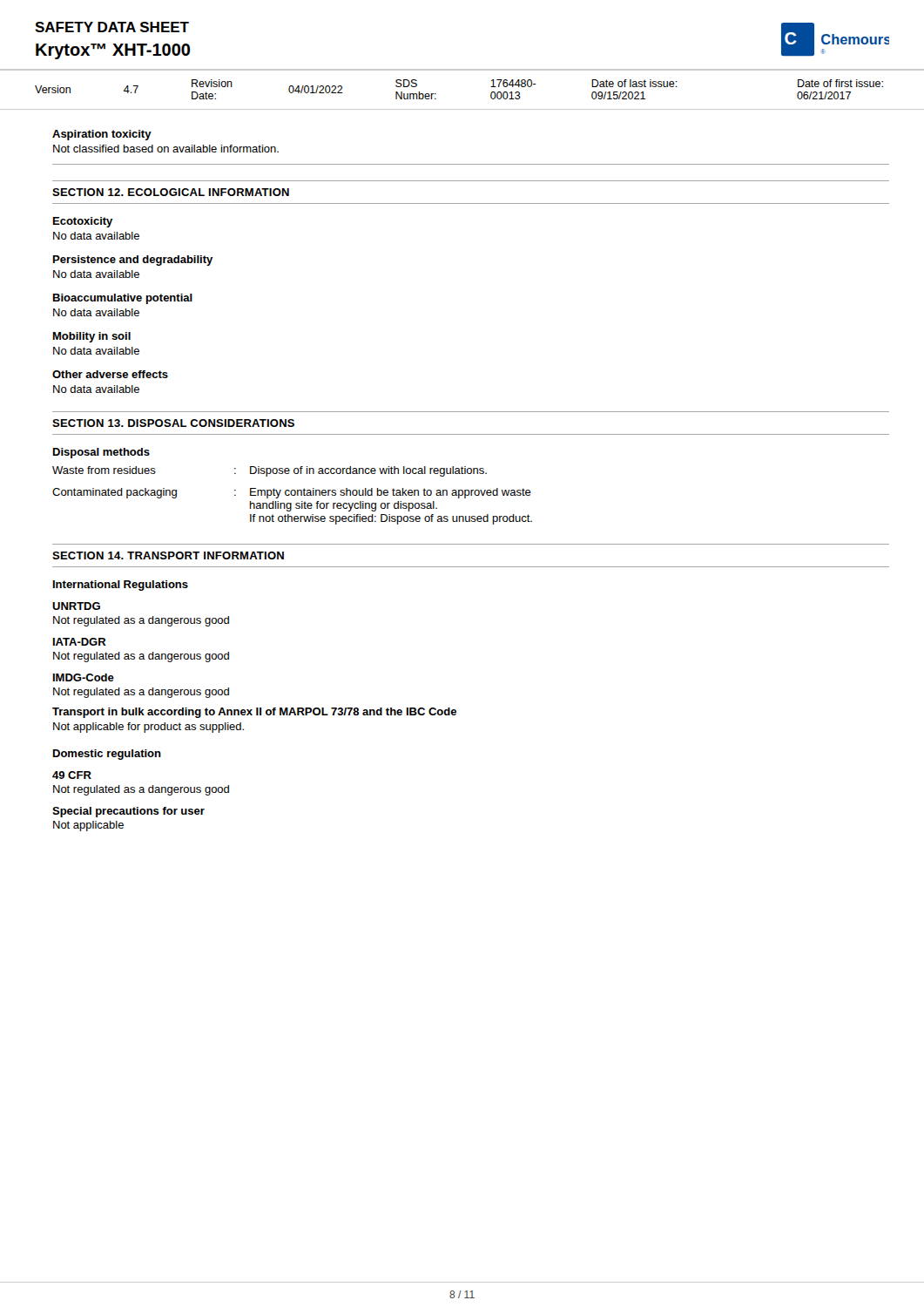Click the passage that begins "Transport in bulk according"
The image size is (924, 1307).
(255, 719)
